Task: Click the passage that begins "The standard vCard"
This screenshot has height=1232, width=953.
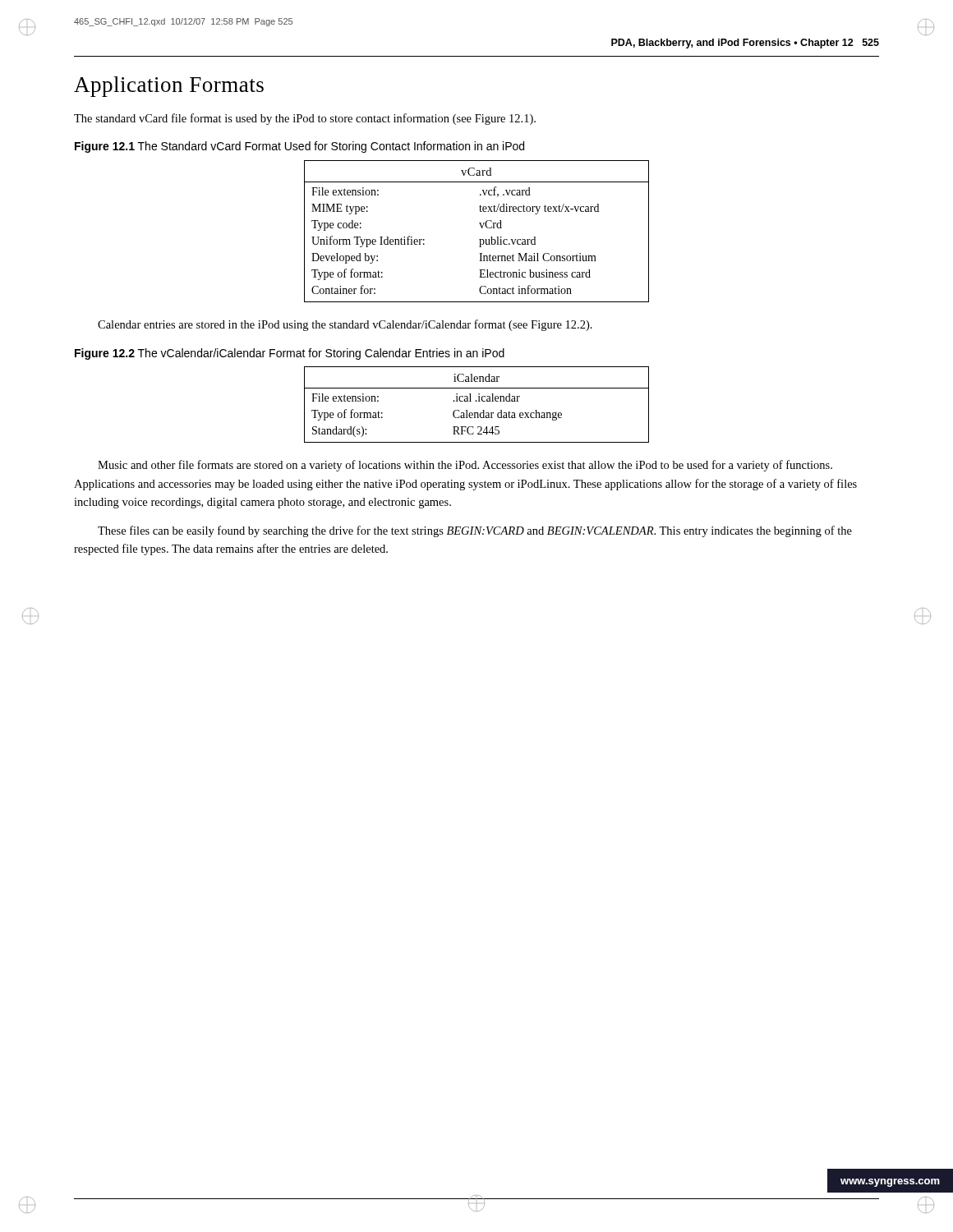Action: (x=305, y=118)
